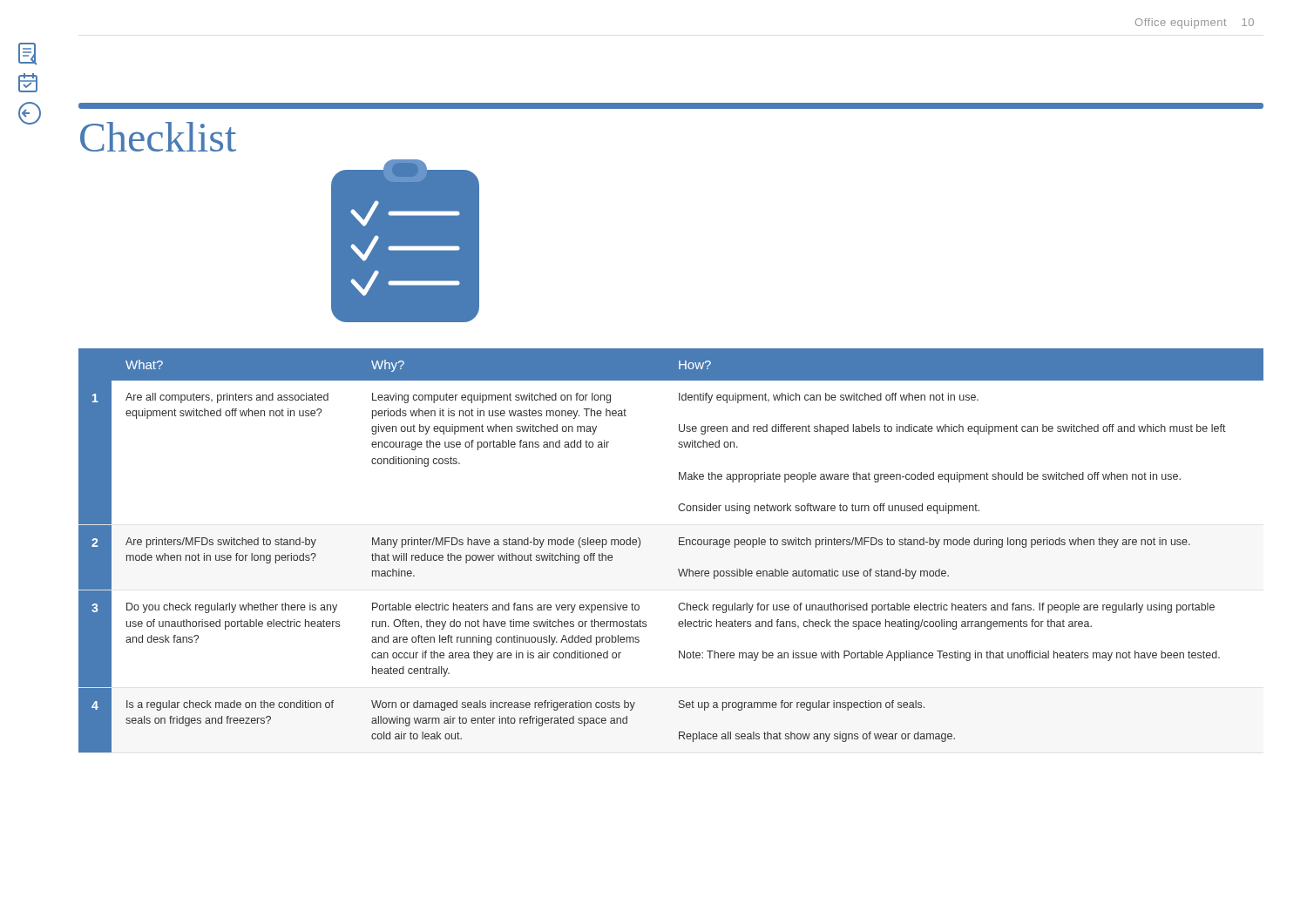
Task: Click the table
Action: (x=671, y=627)
